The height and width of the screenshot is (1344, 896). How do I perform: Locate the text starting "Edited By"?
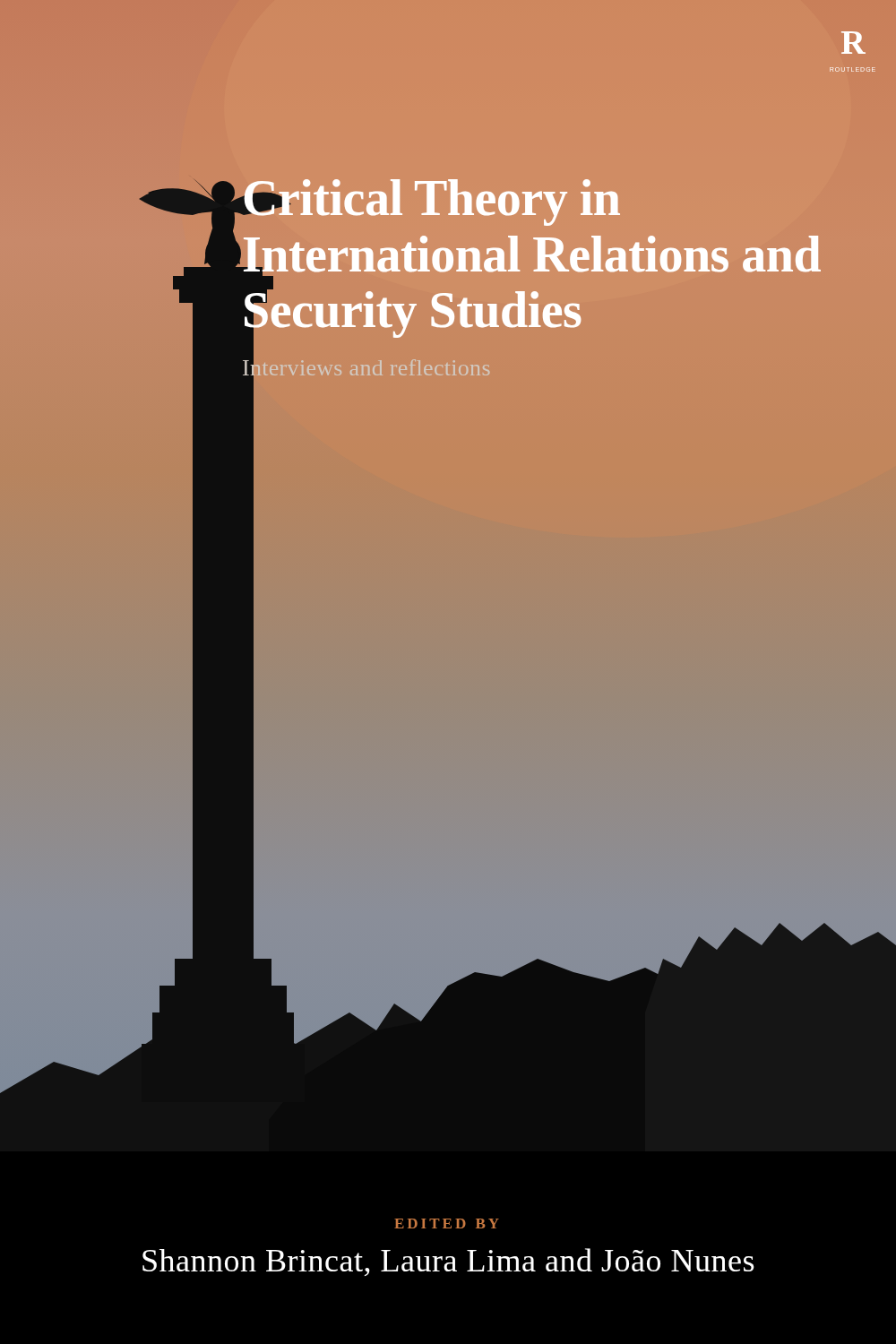(448, 1223)
